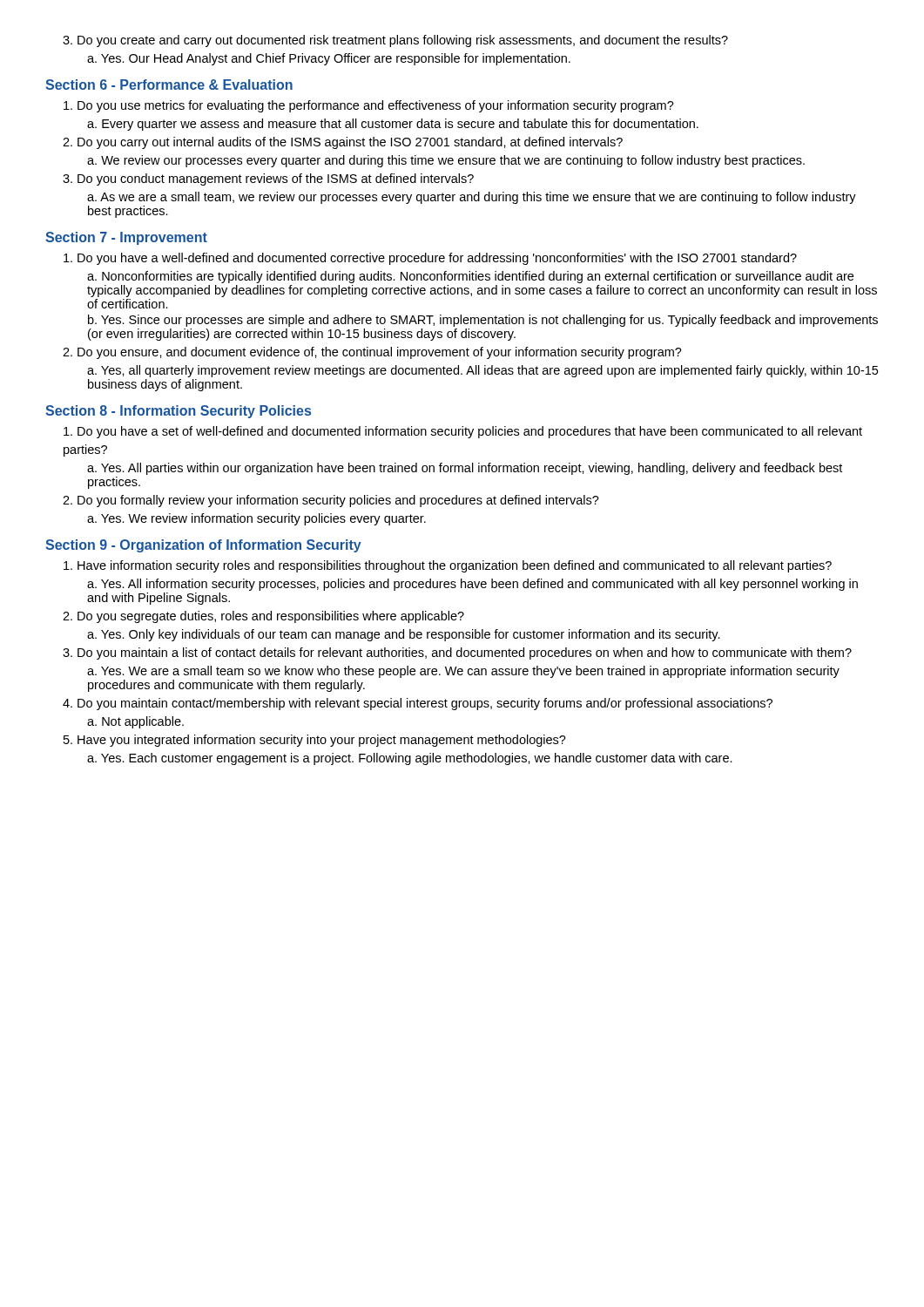The height and width of the screenshot is (1307, 924).
Task: Locate the block of text that opens with "2. Do you formally"
Action: (471, 509)
